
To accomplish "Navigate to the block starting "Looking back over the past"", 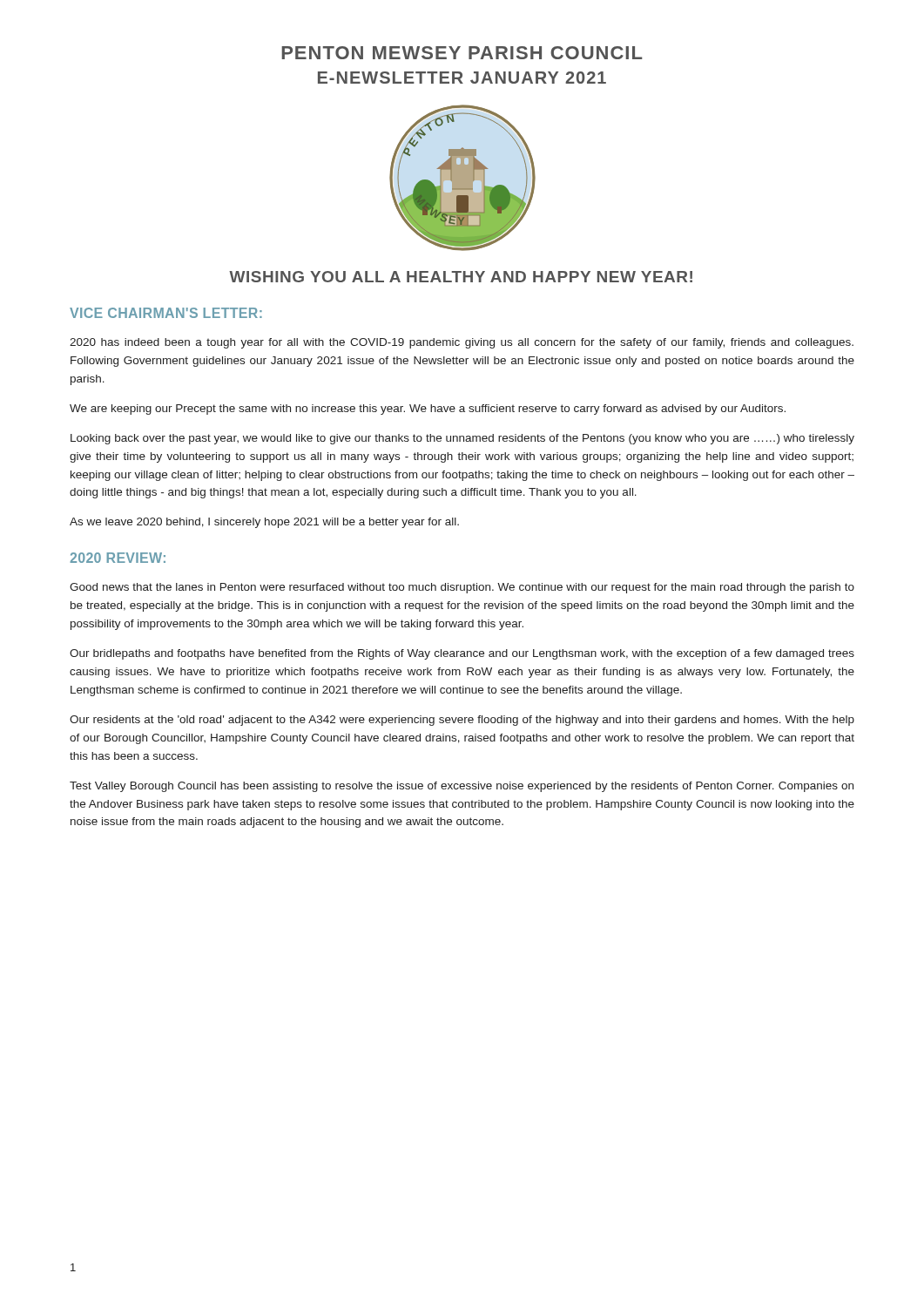I will [462, 465].
